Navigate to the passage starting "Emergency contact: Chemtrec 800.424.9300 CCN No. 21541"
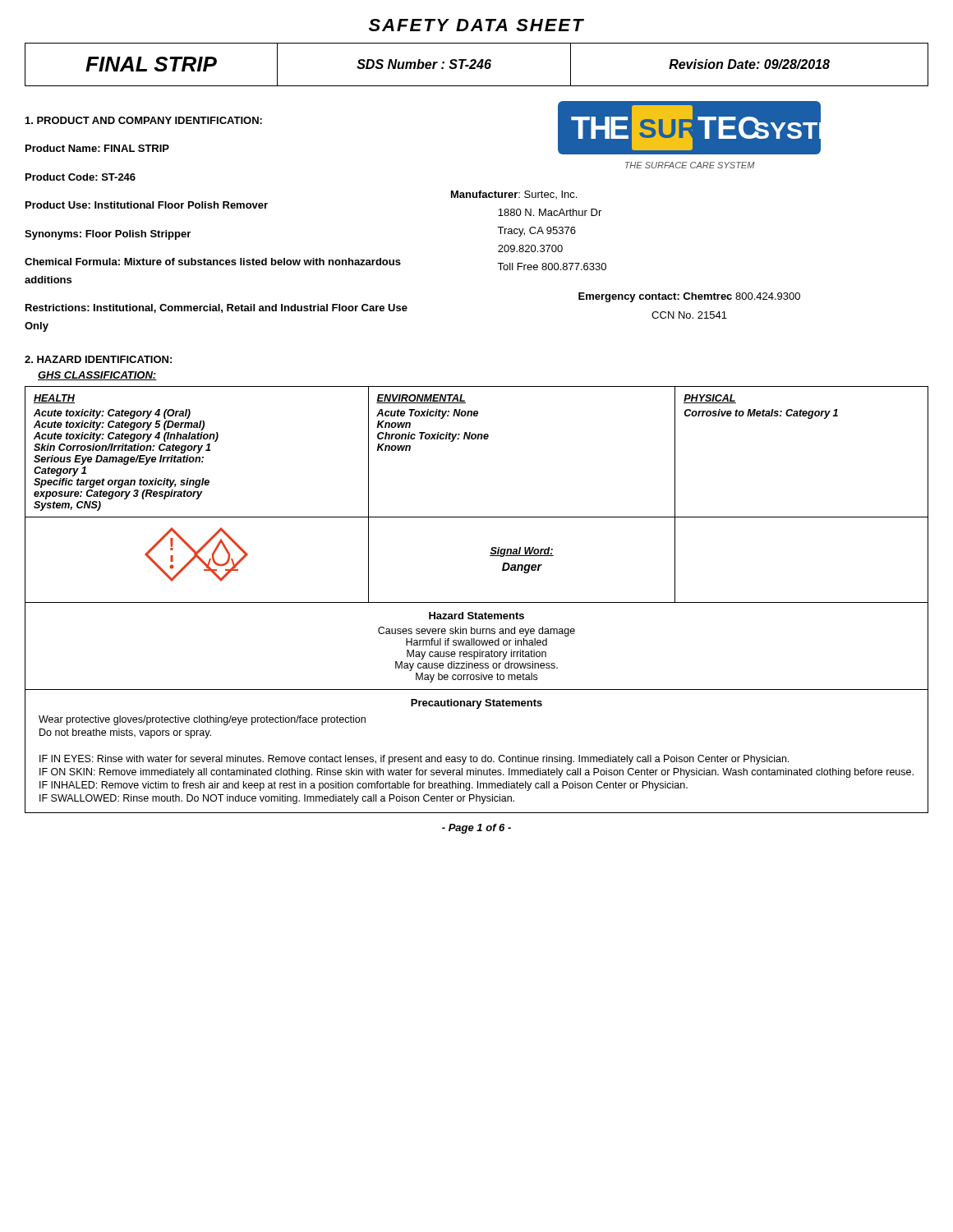 689,306
